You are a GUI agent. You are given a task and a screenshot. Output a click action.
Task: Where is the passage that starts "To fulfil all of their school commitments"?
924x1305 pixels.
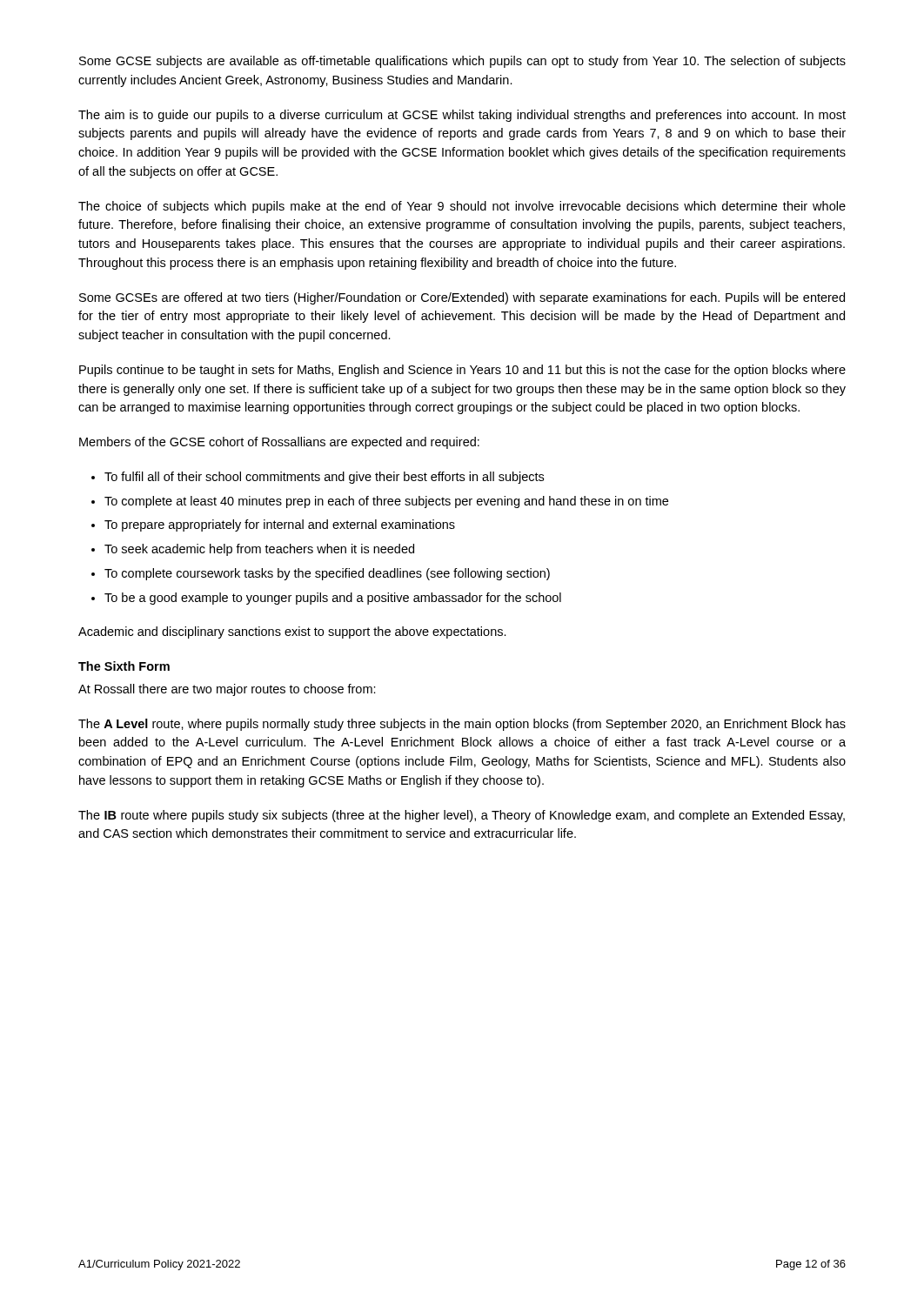[475, 477]
